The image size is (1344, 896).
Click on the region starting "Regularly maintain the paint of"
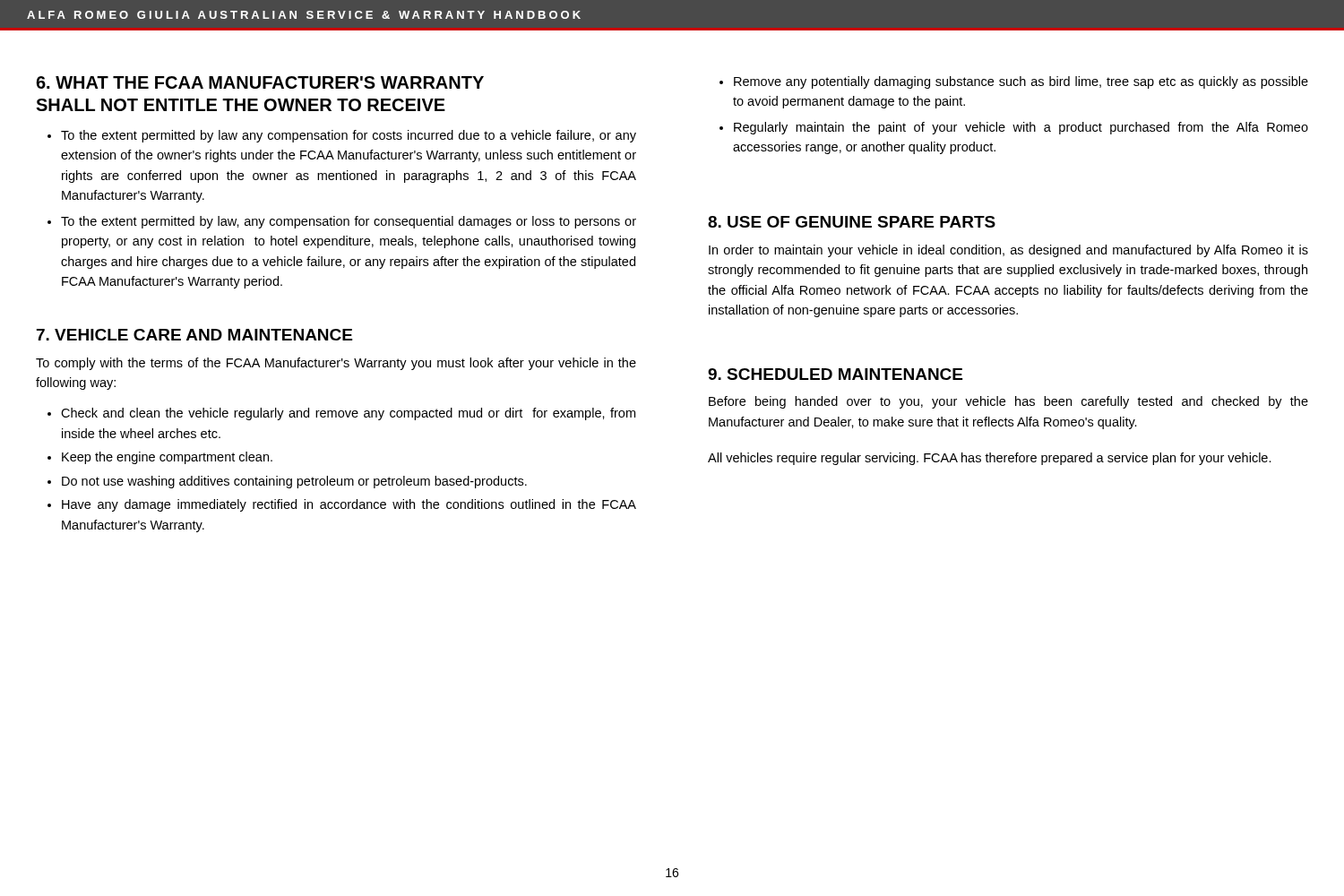(x=1020, y=137)
